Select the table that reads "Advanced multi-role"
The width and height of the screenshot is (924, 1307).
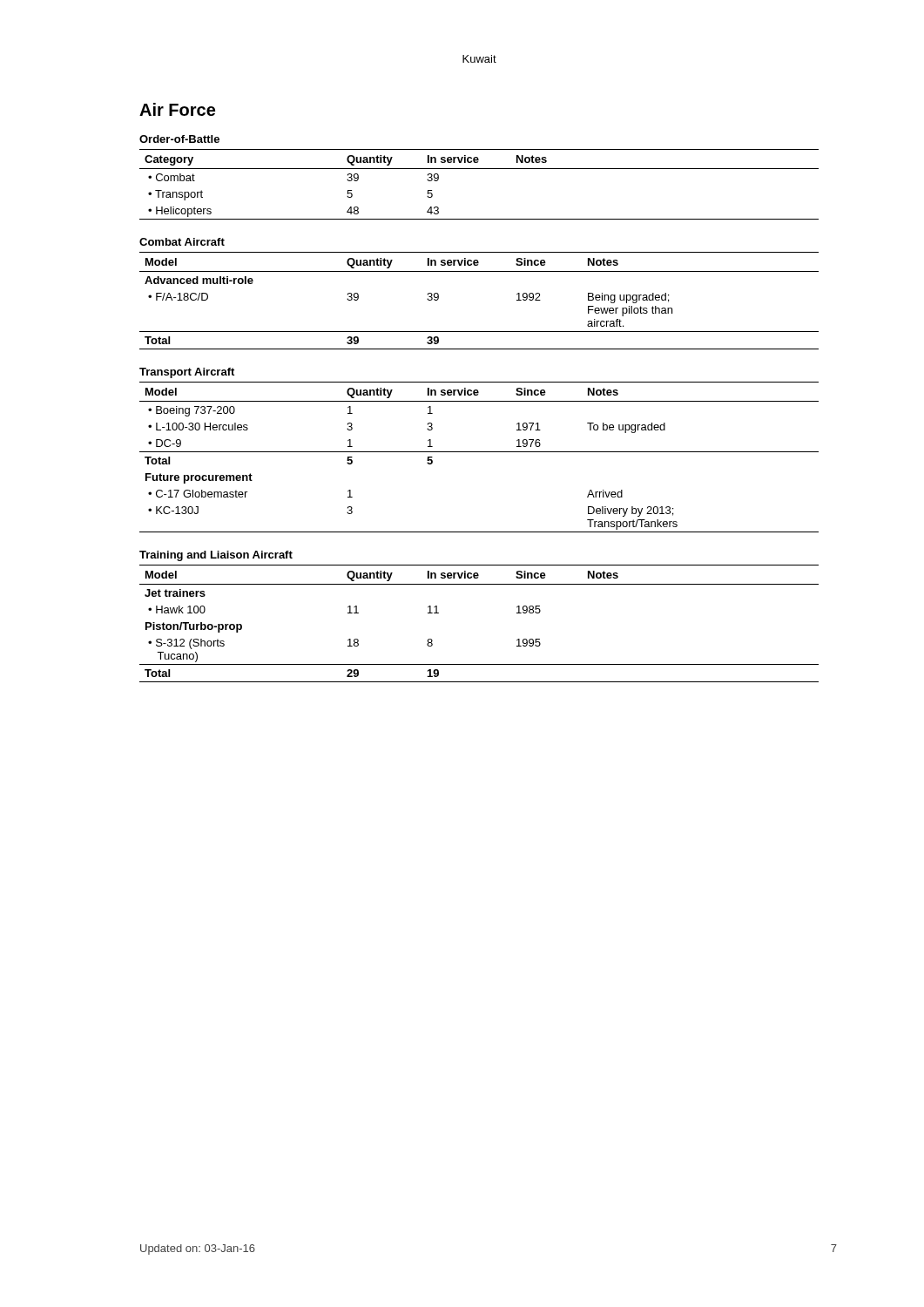coord(479,301)
